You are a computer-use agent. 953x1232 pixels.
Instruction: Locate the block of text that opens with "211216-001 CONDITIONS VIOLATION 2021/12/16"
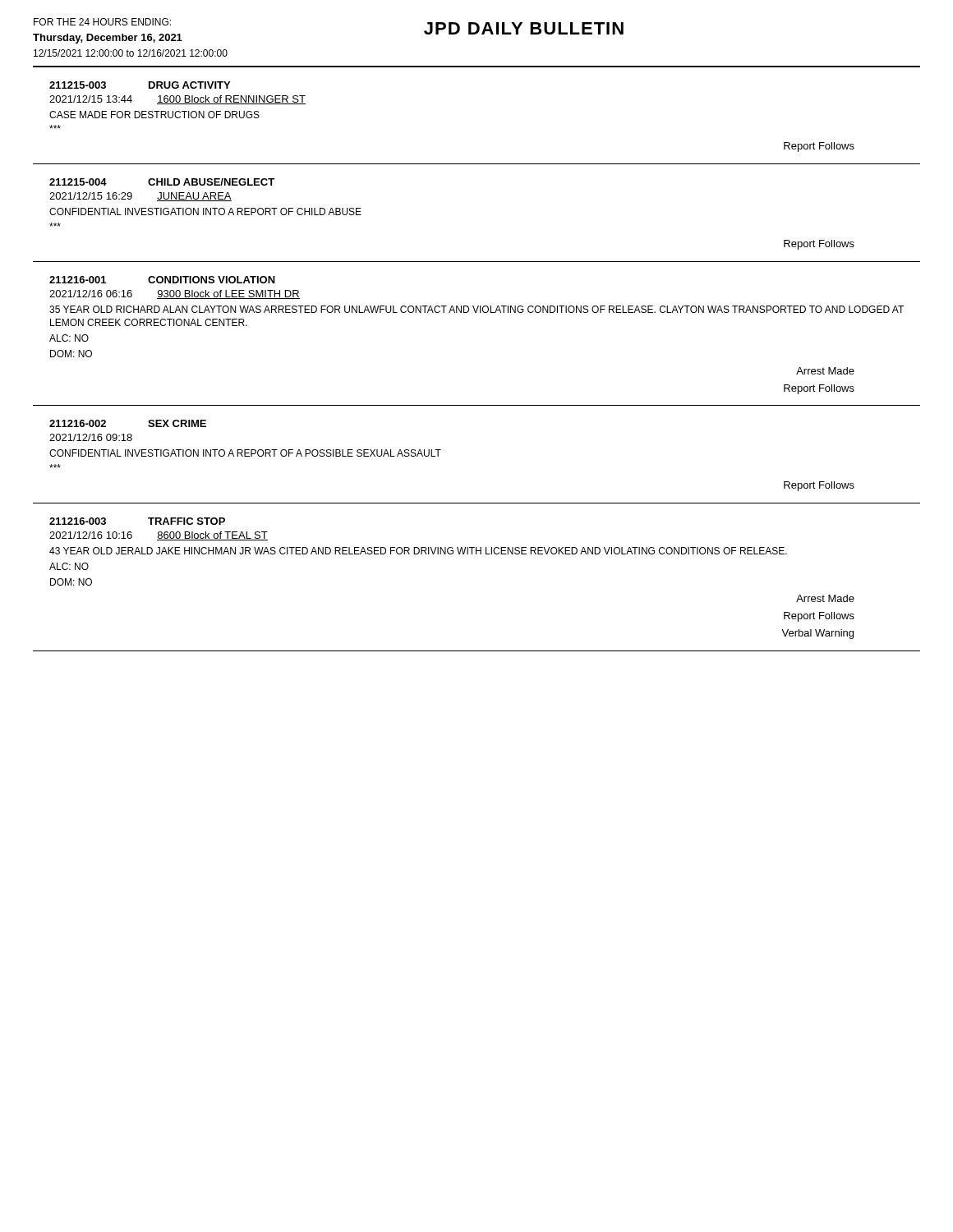click(162, 280)
